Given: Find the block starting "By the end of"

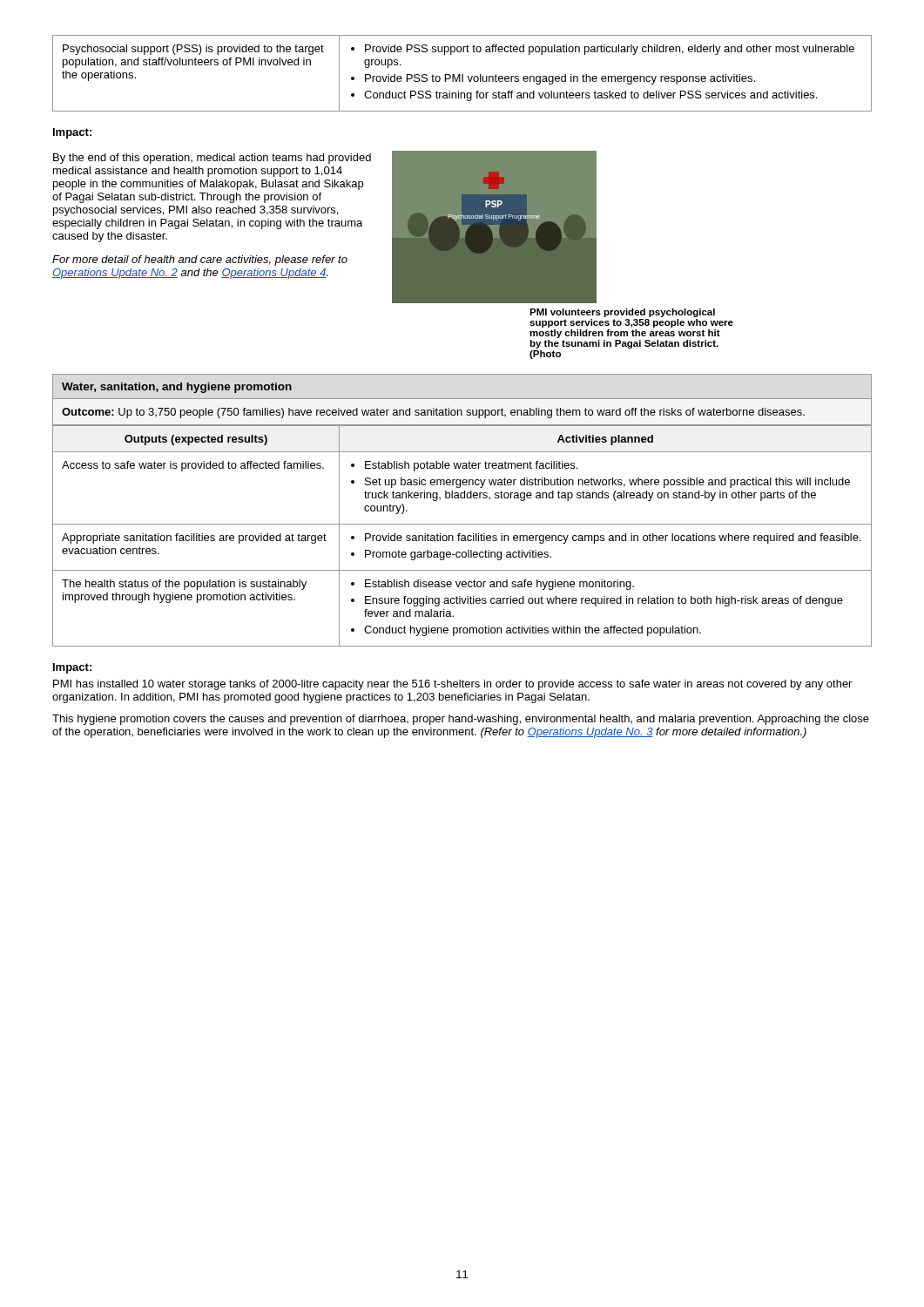Looking at the screenshot, I should (x=212, y=196).
